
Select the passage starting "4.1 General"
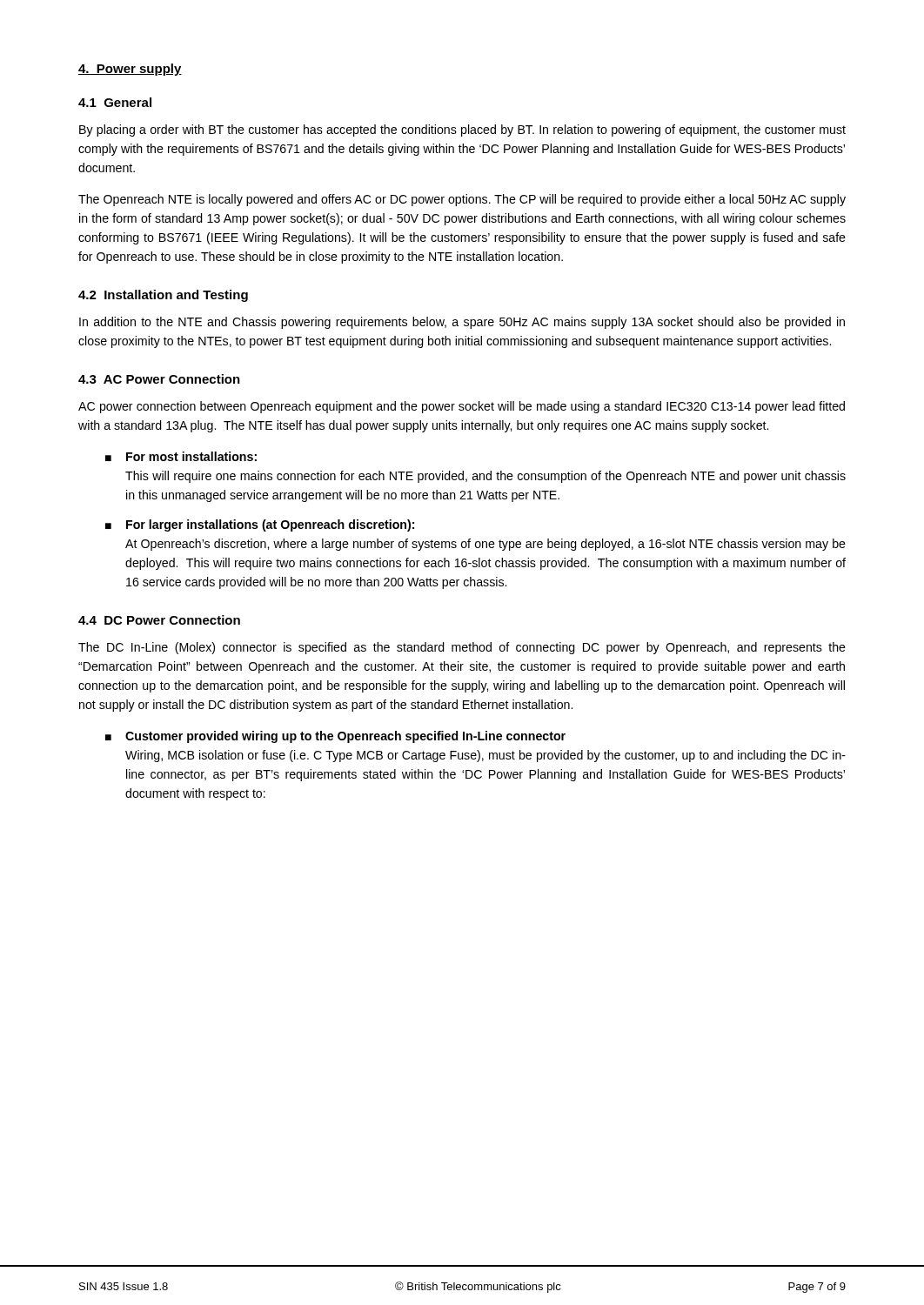click(115, 102)
